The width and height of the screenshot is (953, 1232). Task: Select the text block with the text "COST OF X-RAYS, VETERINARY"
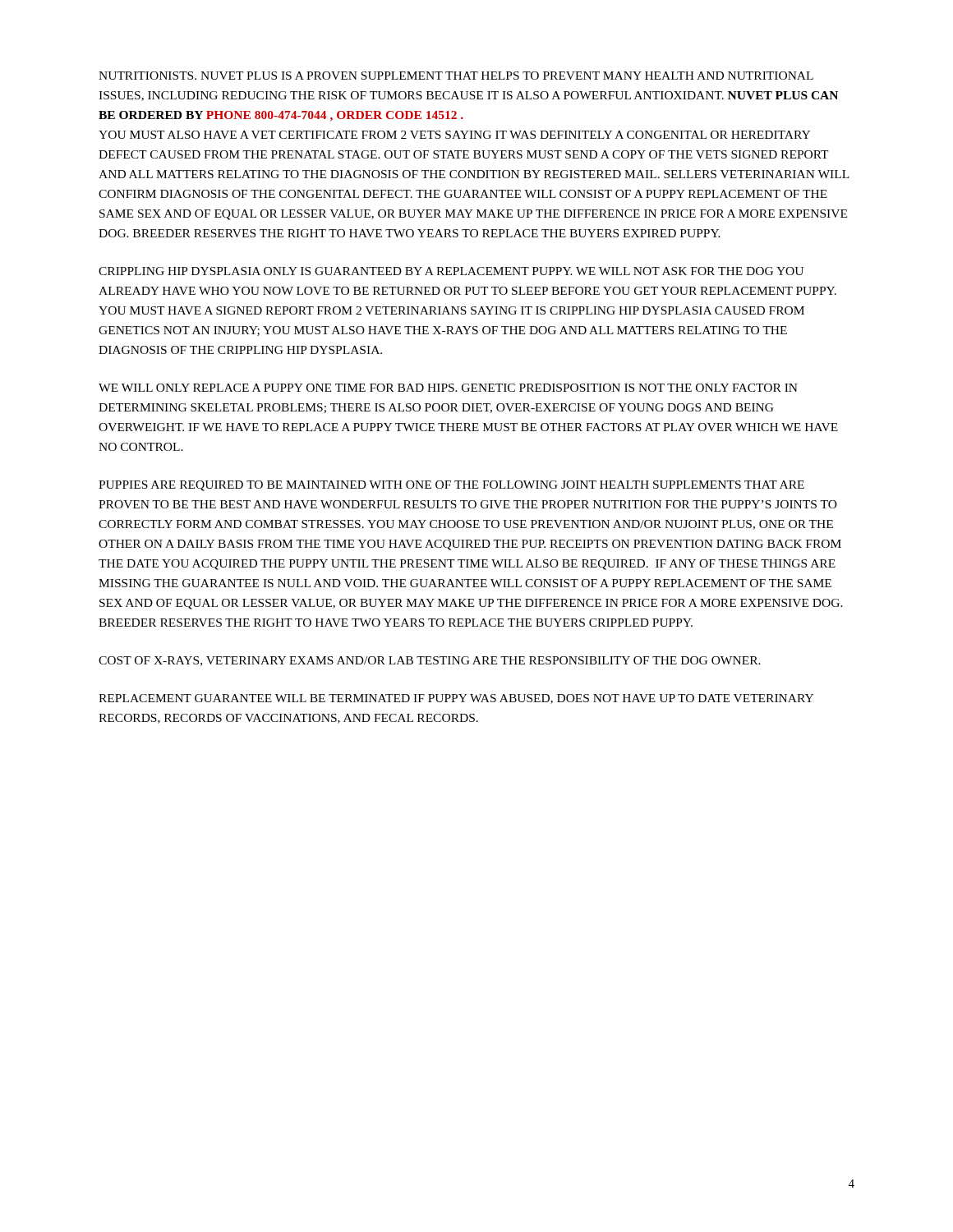pyautogui.click(x=430, y=660)
